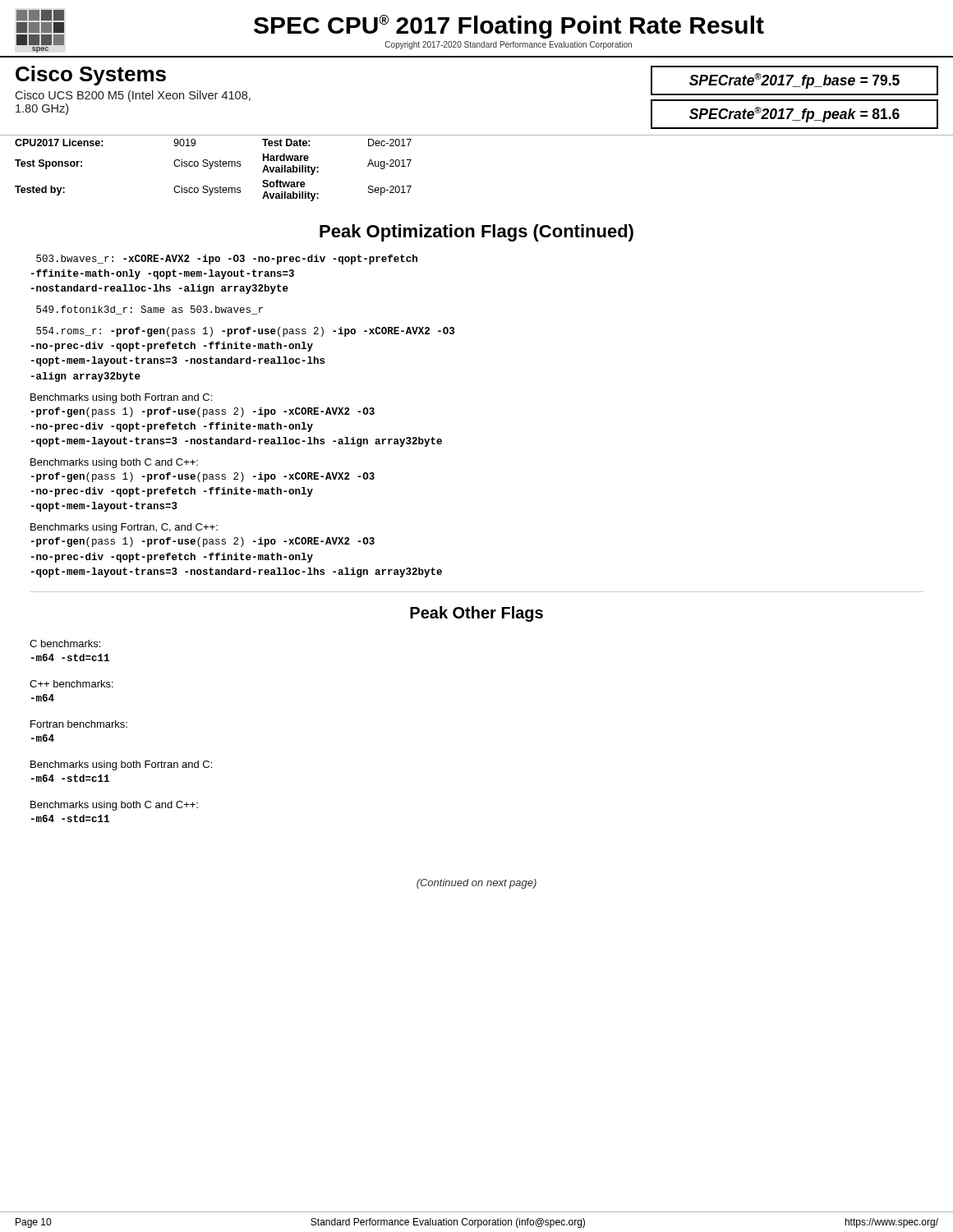
Task: Locate the block starting "SPECrate®2017_fp_base = 79.5"
Action: pos(794,80)
